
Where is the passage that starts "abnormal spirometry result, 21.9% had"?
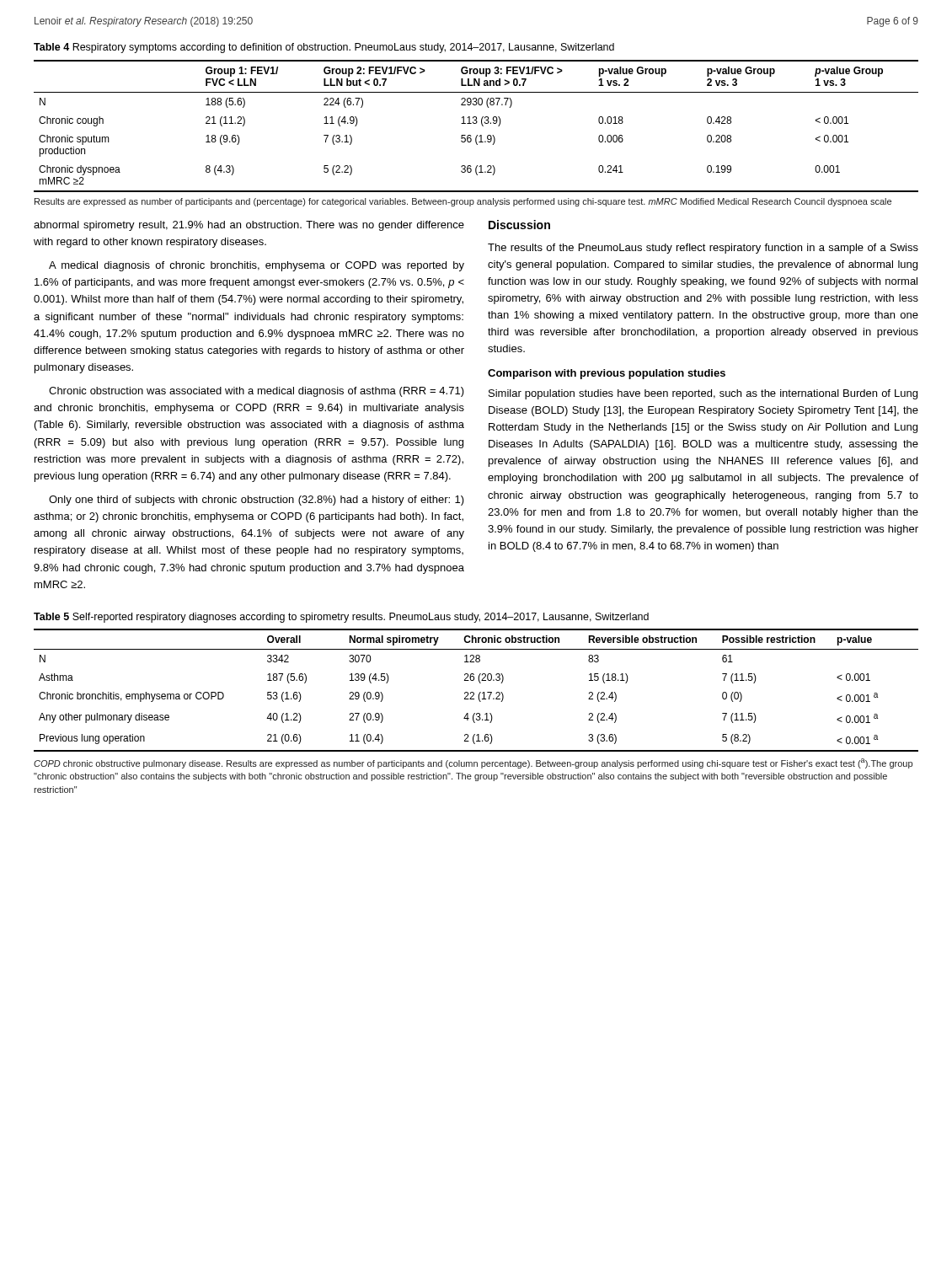click(249, 405)
